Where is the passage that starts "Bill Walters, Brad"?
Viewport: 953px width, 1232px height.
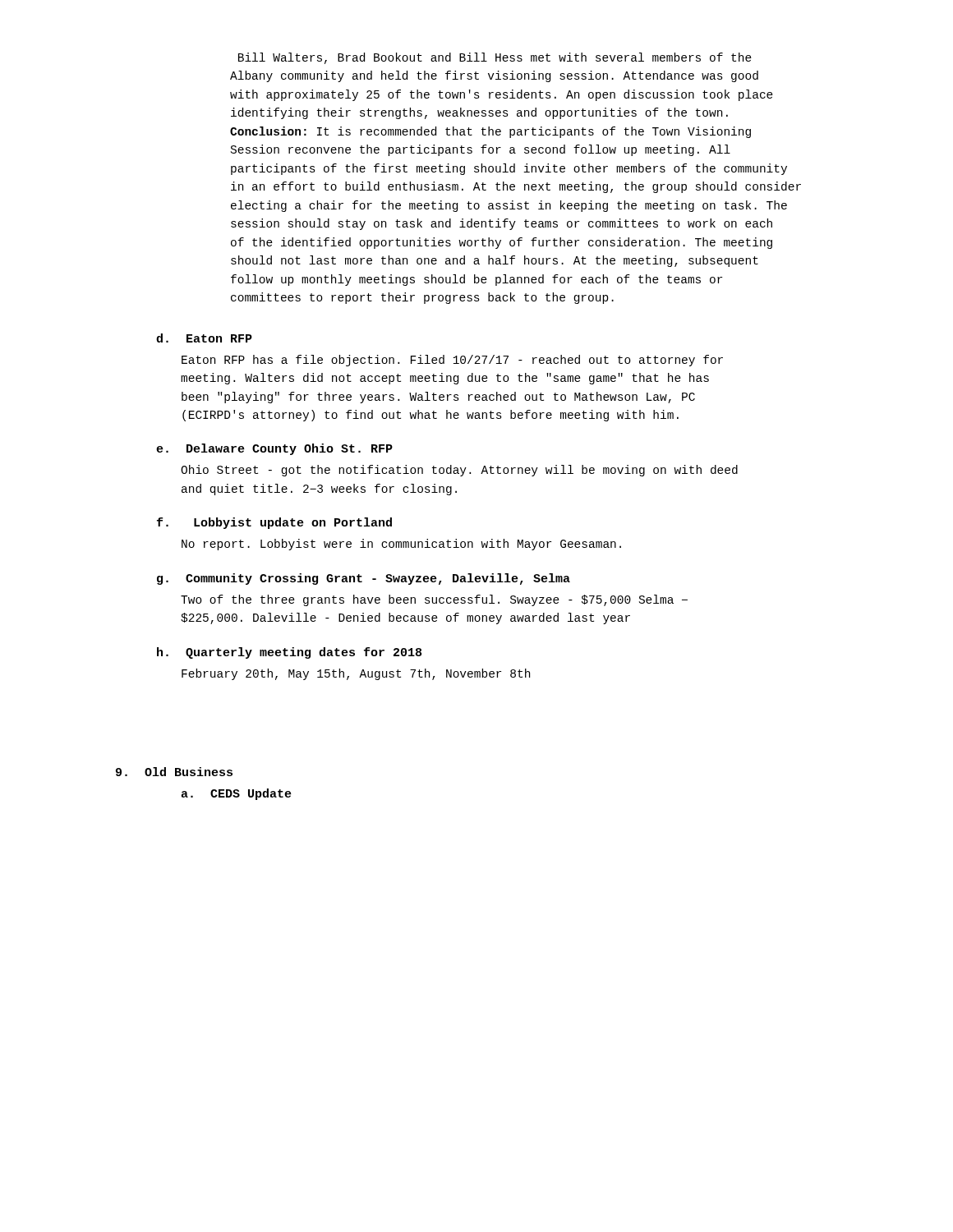pyautogui.click(x=526, y=178)
